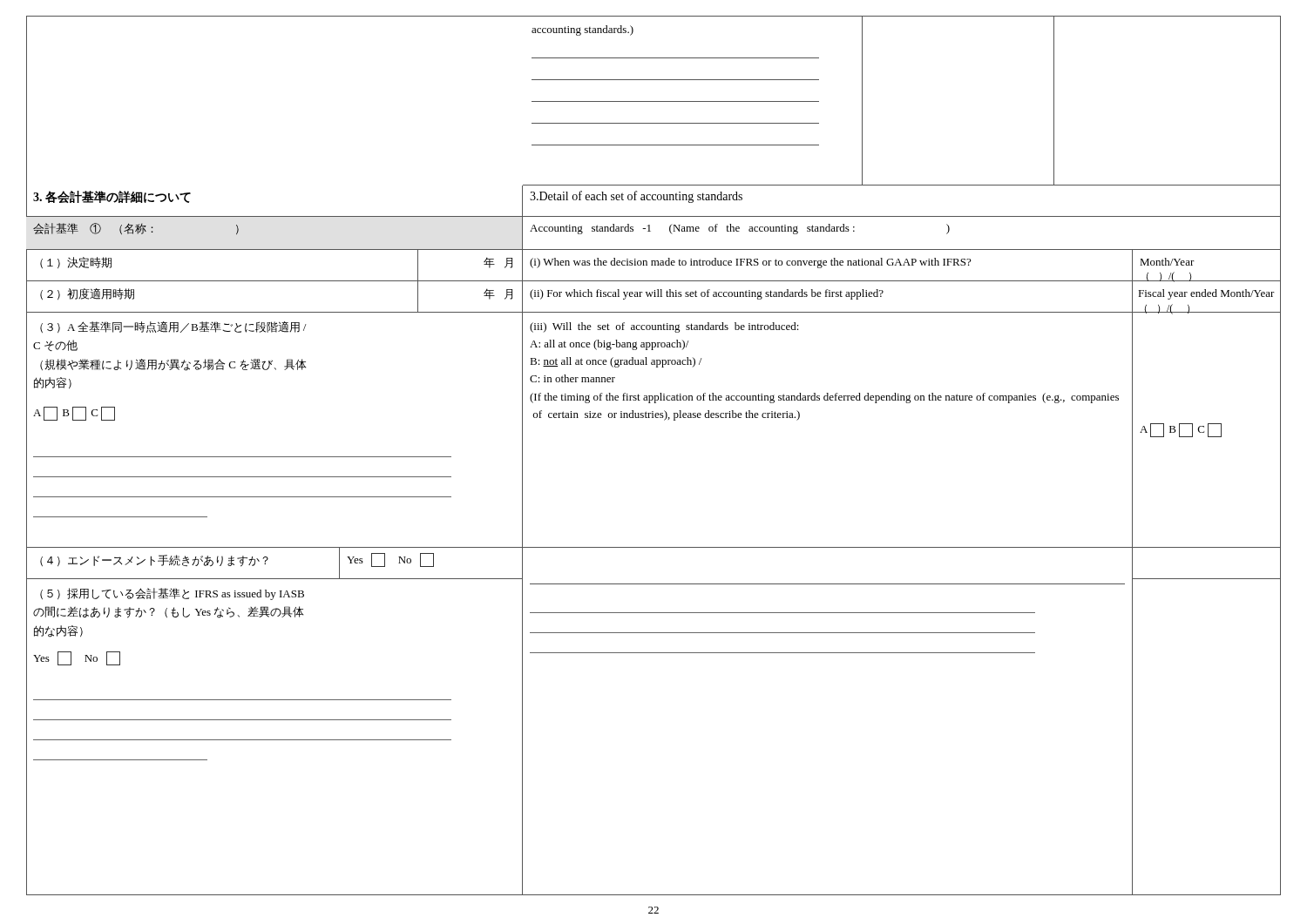Click the passage that begins "（３）A 全基準同一時点適用／B基準ごとに段階適用 / C その他 （規模や業種により適用が異なる場合 C"

coord(173,327)
